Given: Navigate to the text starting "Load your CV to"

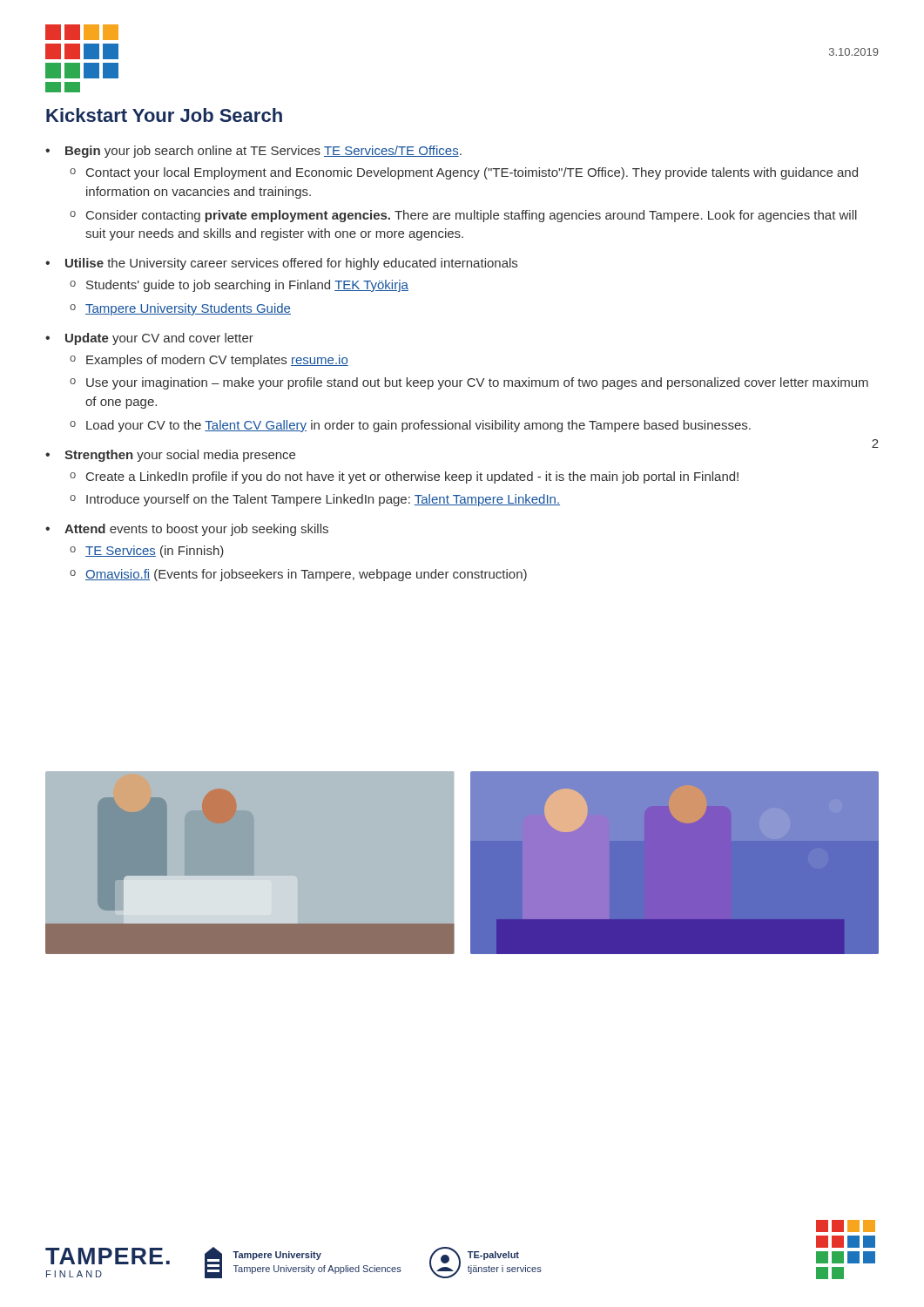Looking at the screenshot, I should [418, 425].
